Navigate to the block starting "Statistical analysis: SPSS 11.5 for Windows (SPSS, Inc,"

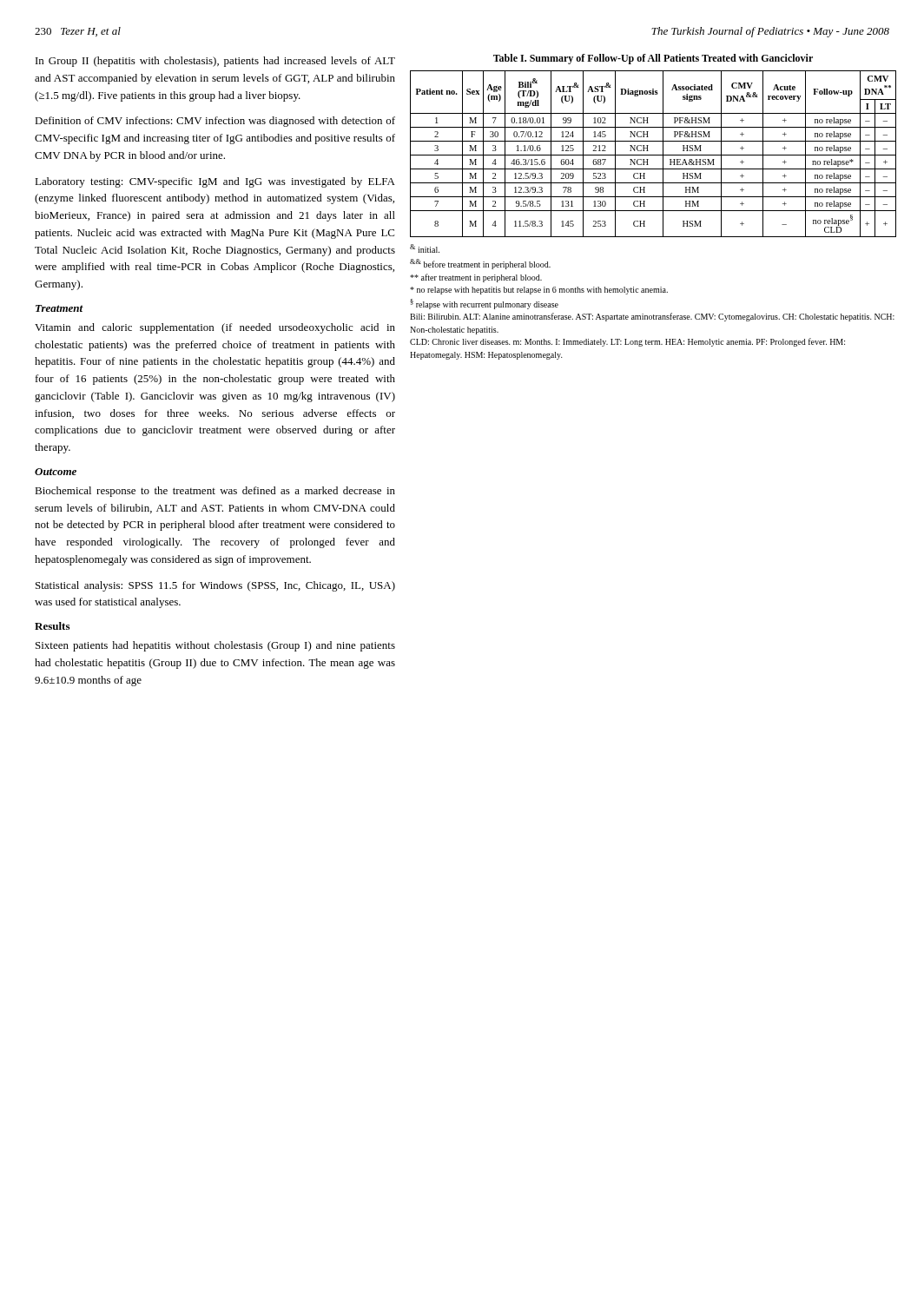click(215, 593)
